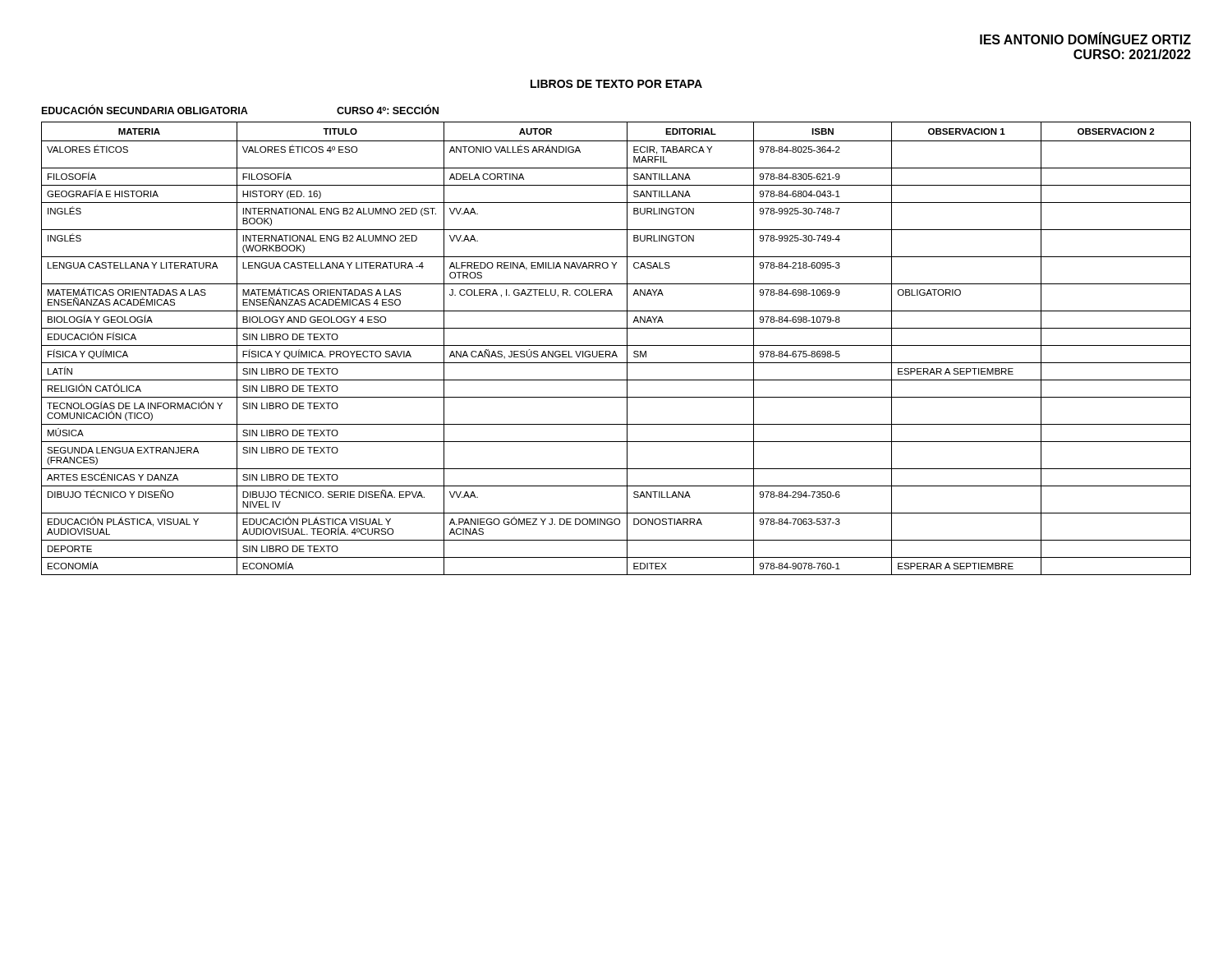The height and width of the screenshot is (953, 1232).
Task: Find the section header that reads "EDUCACIÓN SECUNDARIA OBLIGATORIA CURSO 4º: SECCIÓN"
Action: tap(240, 111)
